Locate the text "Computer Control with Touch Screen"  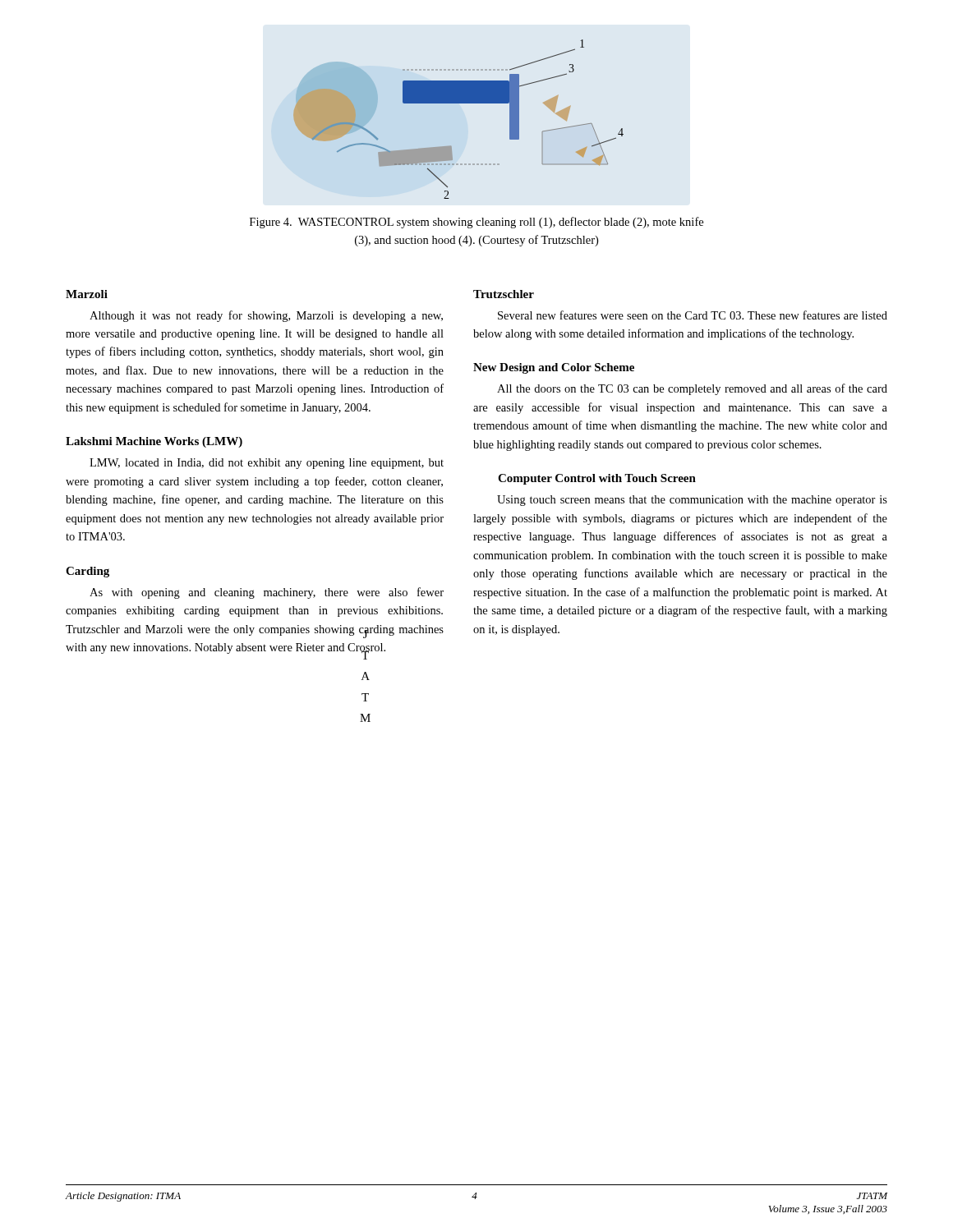tap(597, 478)
